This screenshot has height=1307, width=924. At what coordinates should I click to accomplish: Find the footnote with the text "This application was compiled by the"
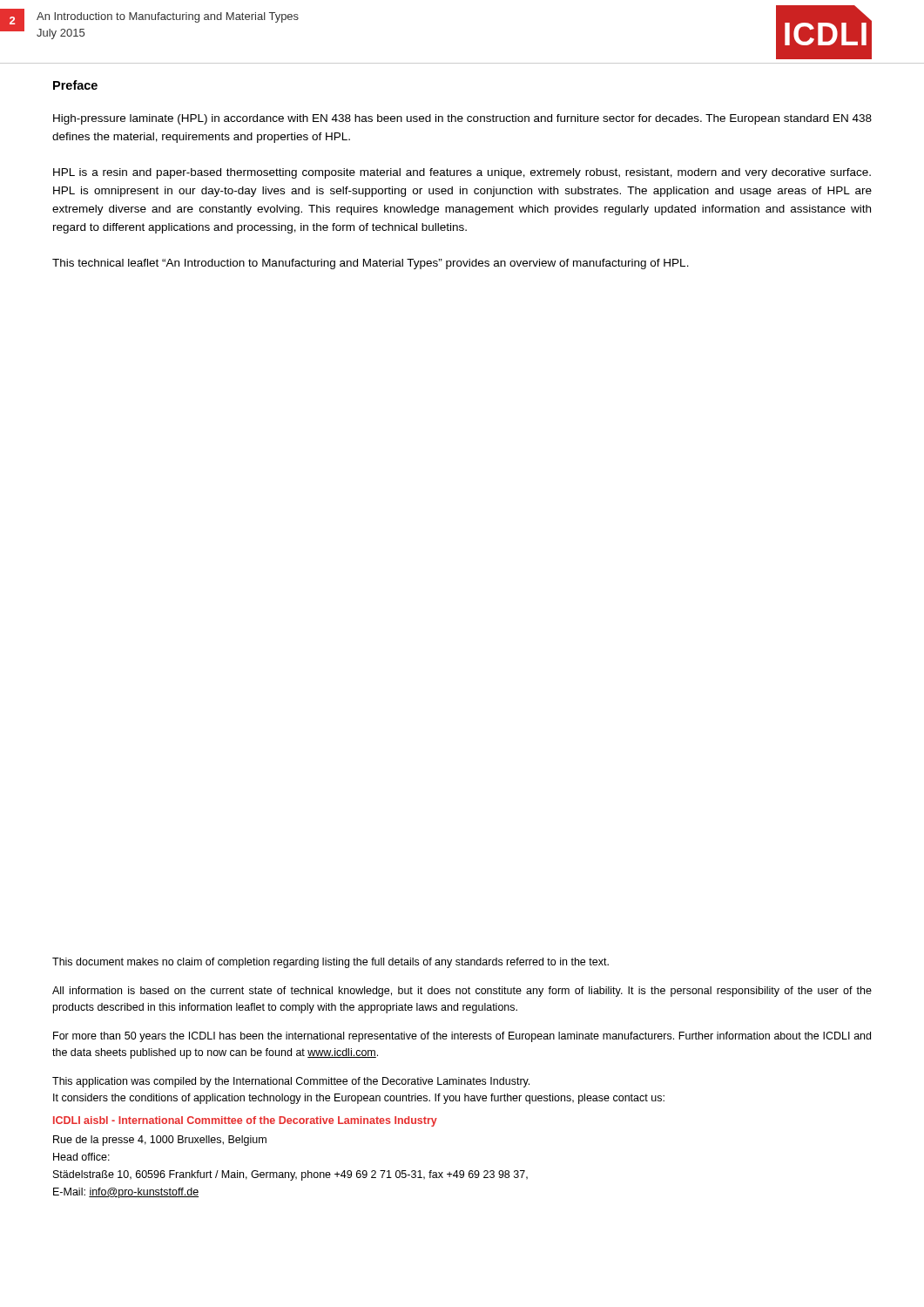click(x=359, y=1090)
